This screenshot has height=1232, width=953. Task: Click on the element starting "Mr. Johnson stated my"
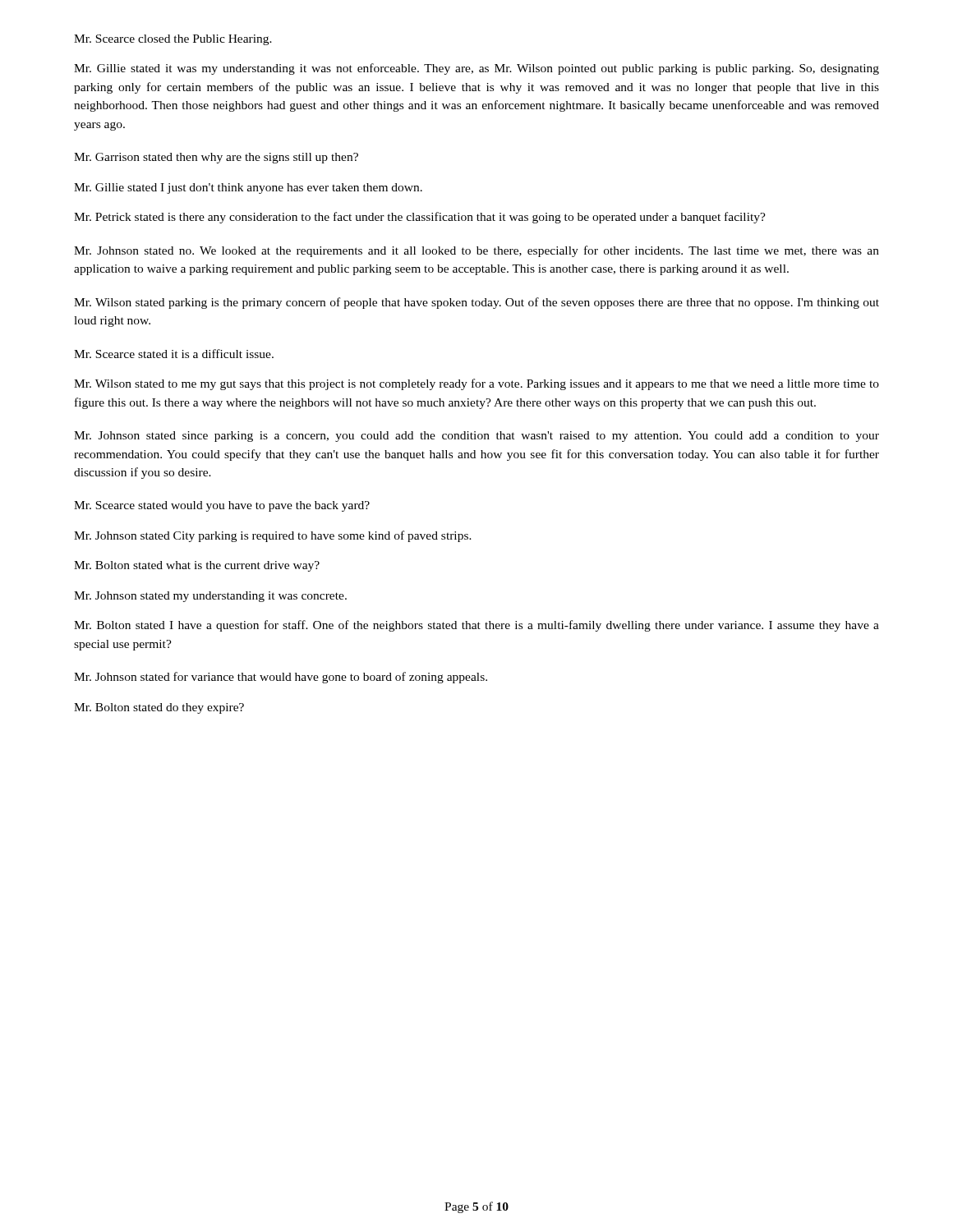tap(211, 595)
